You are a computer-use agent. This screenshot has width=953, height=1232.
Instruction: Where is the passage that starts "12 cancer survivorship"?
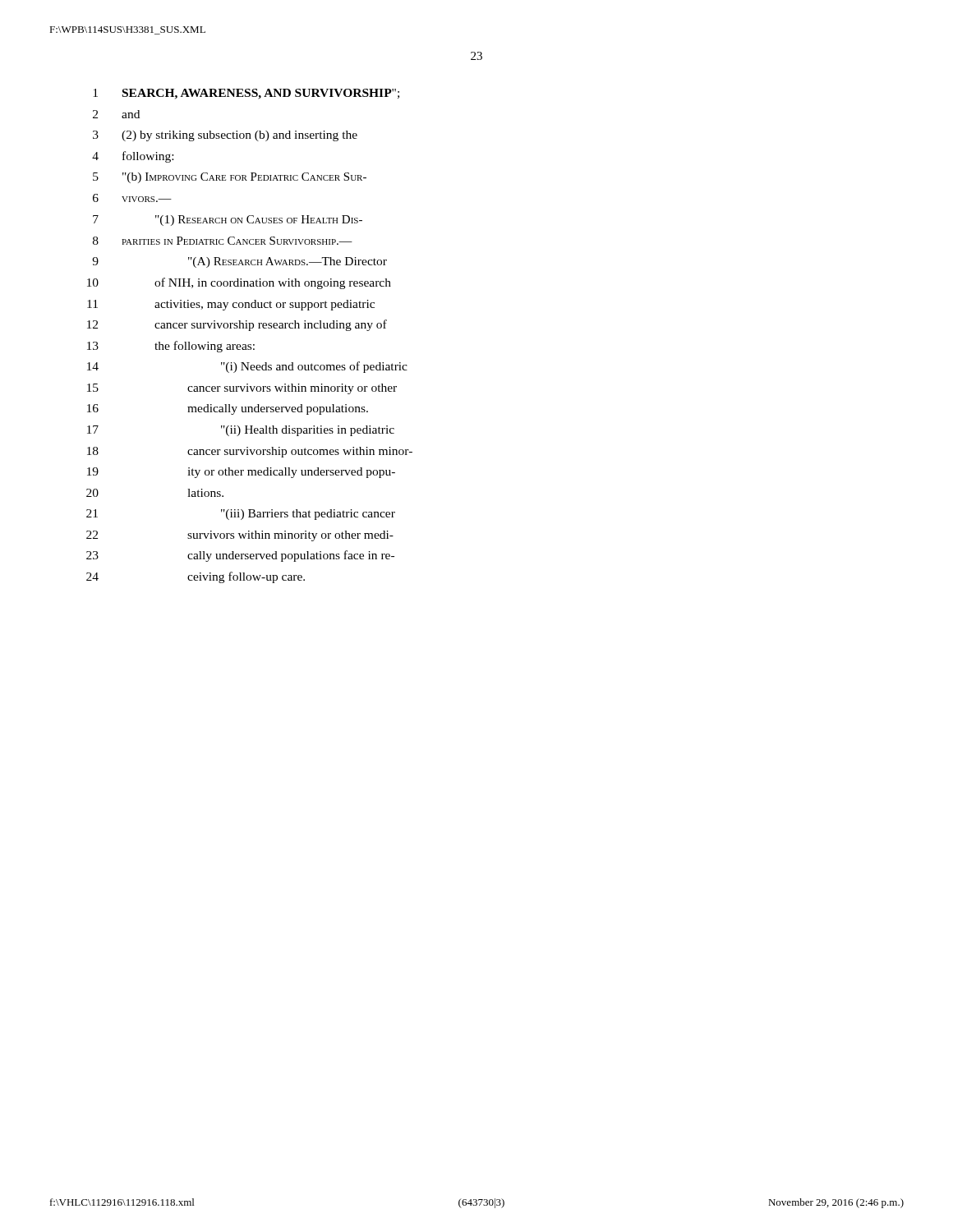tap(237, 325)
